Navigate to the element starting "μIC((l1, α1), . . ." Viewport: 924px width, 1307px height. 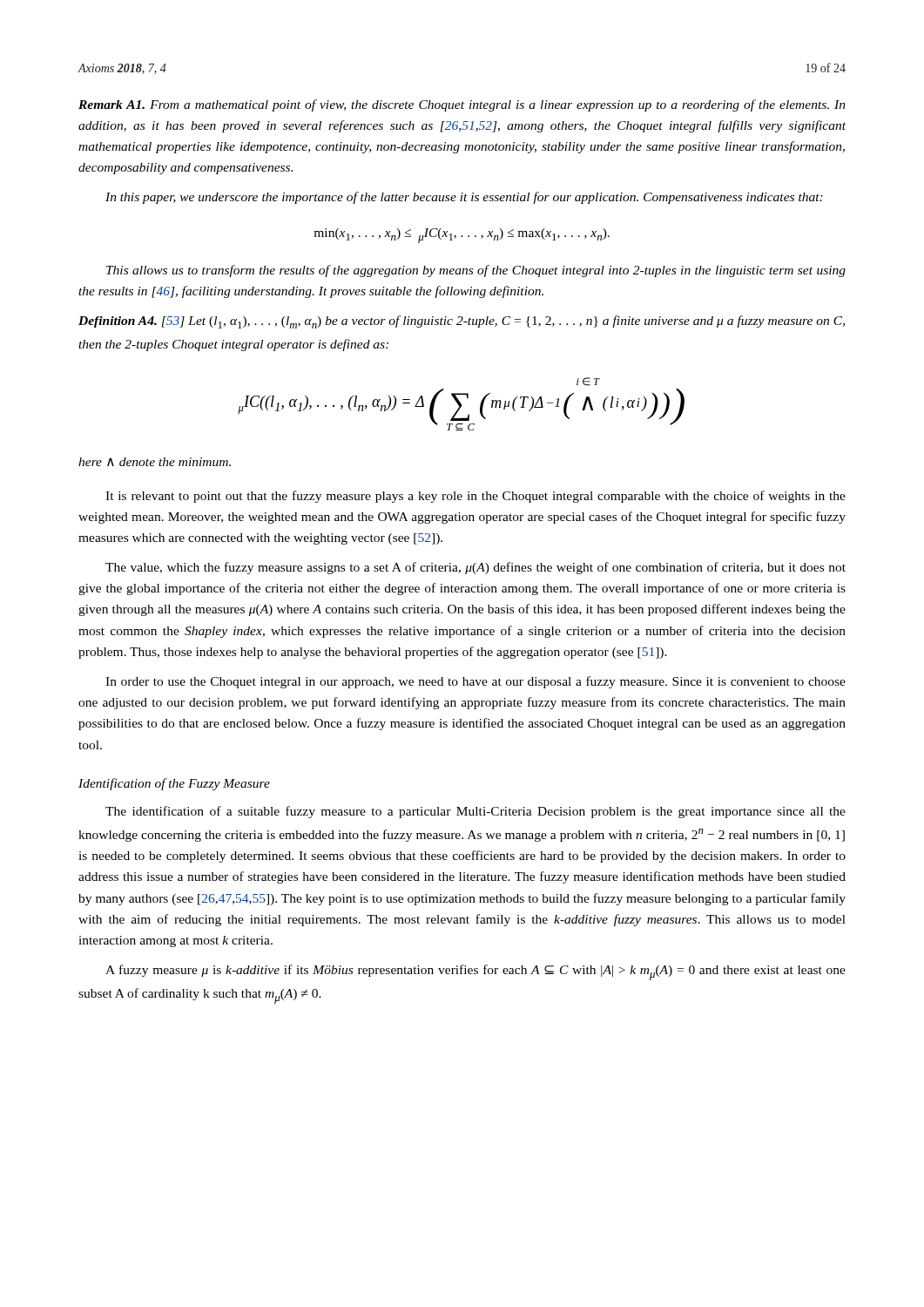[462, 403]
